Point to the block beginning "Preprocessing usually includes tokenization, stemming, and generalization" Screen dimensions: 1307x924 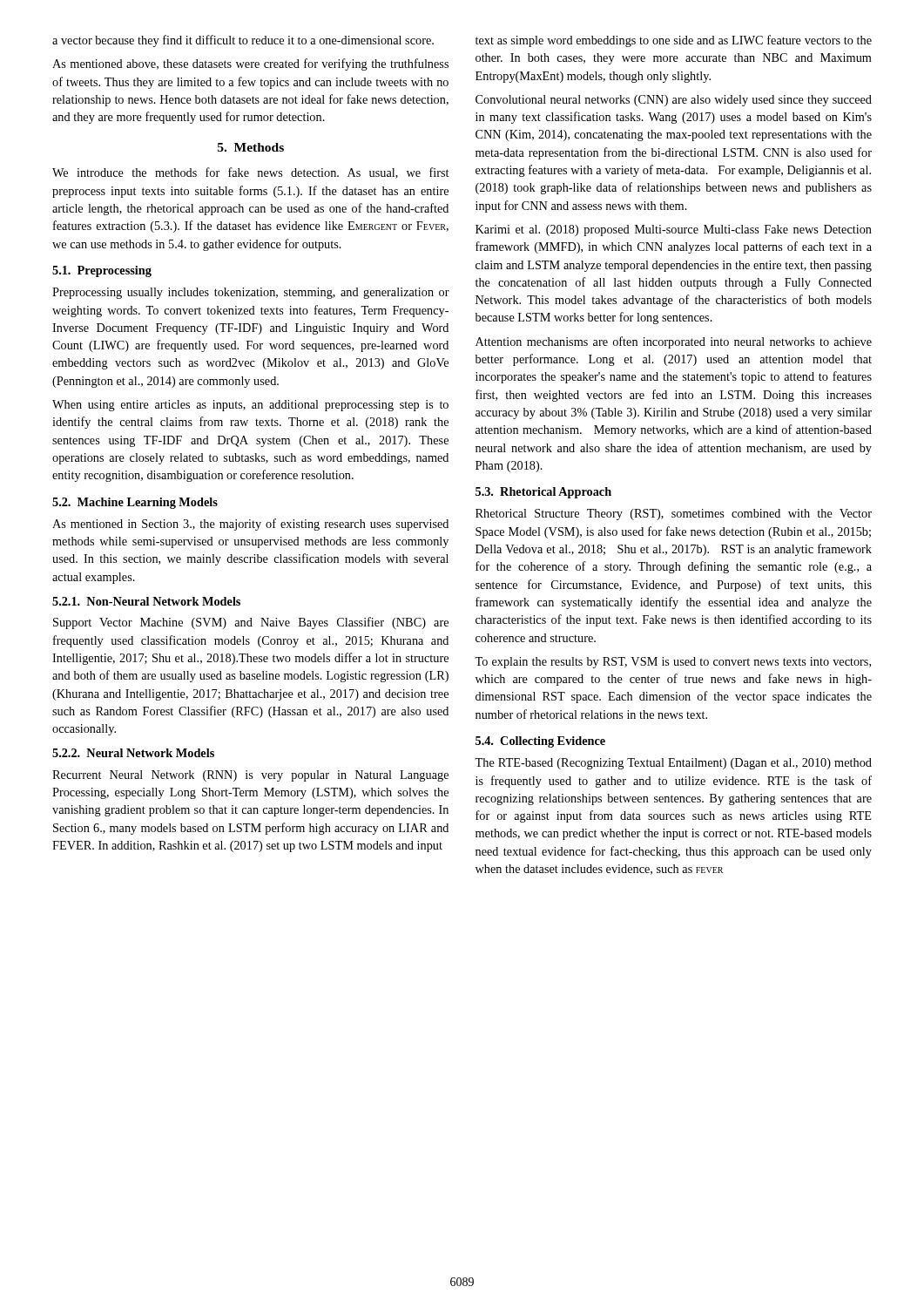point(251,384)
